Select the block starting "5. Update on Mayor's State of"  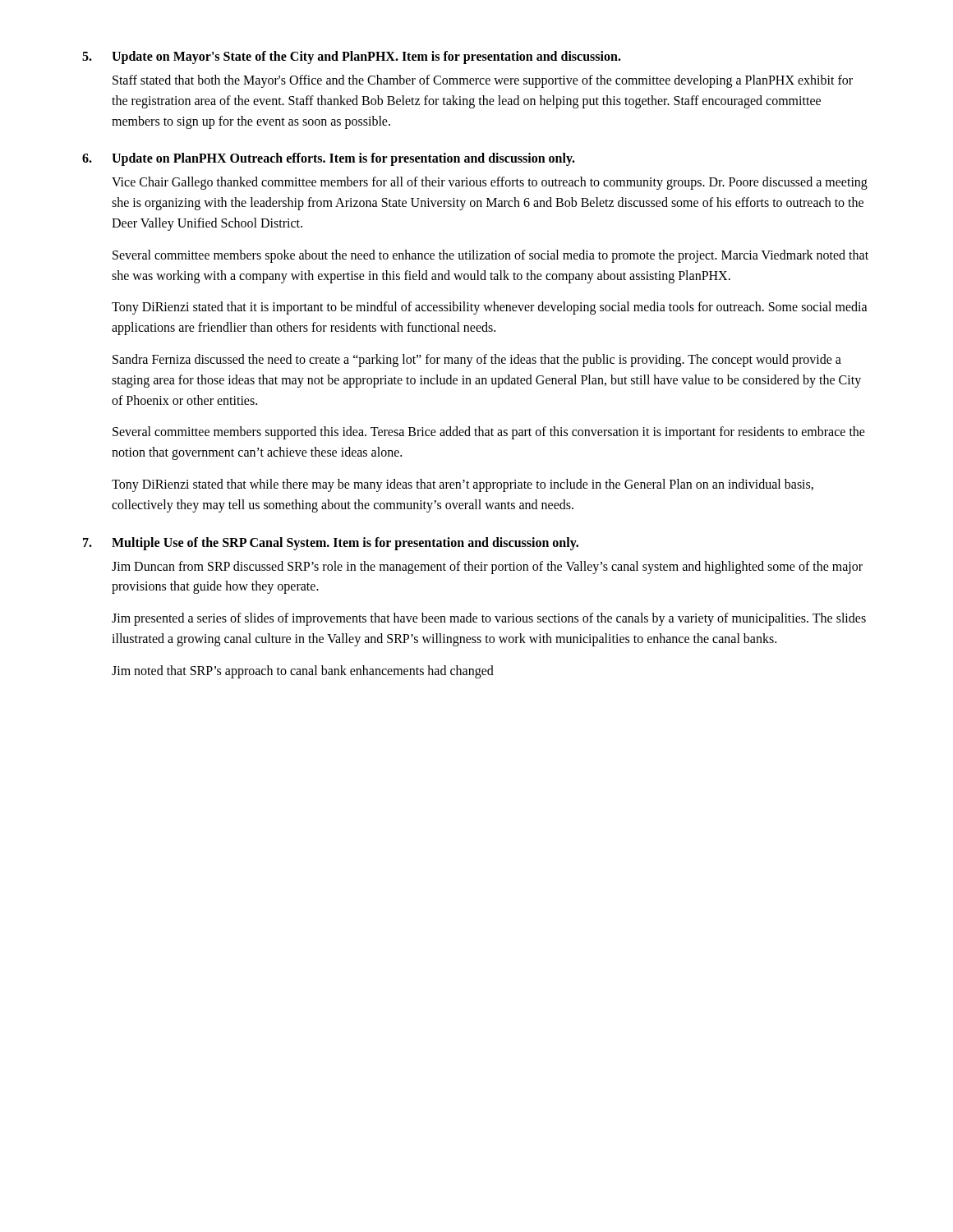476,57
